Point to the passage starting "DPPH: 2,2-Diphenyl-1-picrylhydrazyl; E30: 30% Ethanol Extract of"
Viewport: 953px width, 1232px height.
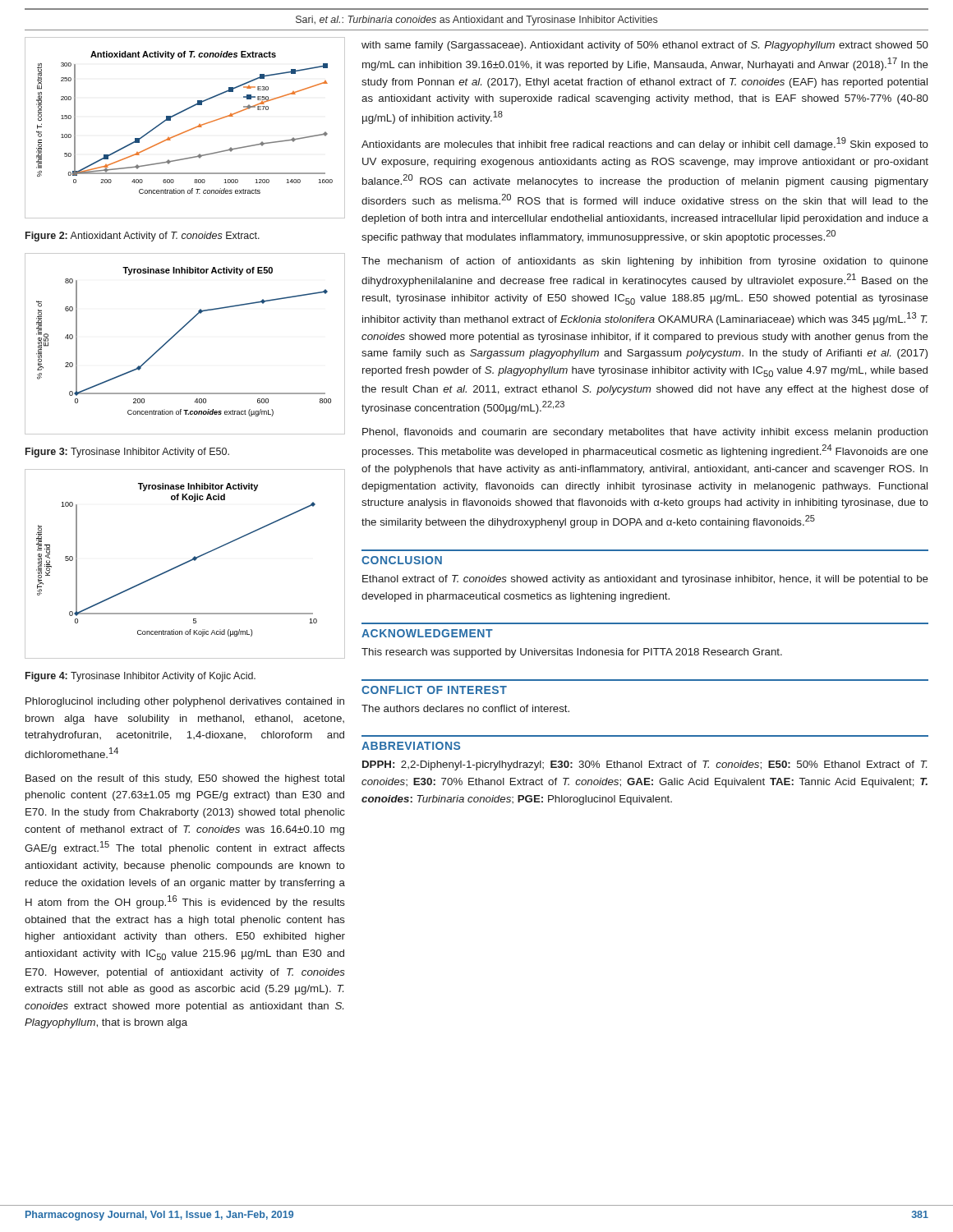click(x=645, y=782)
